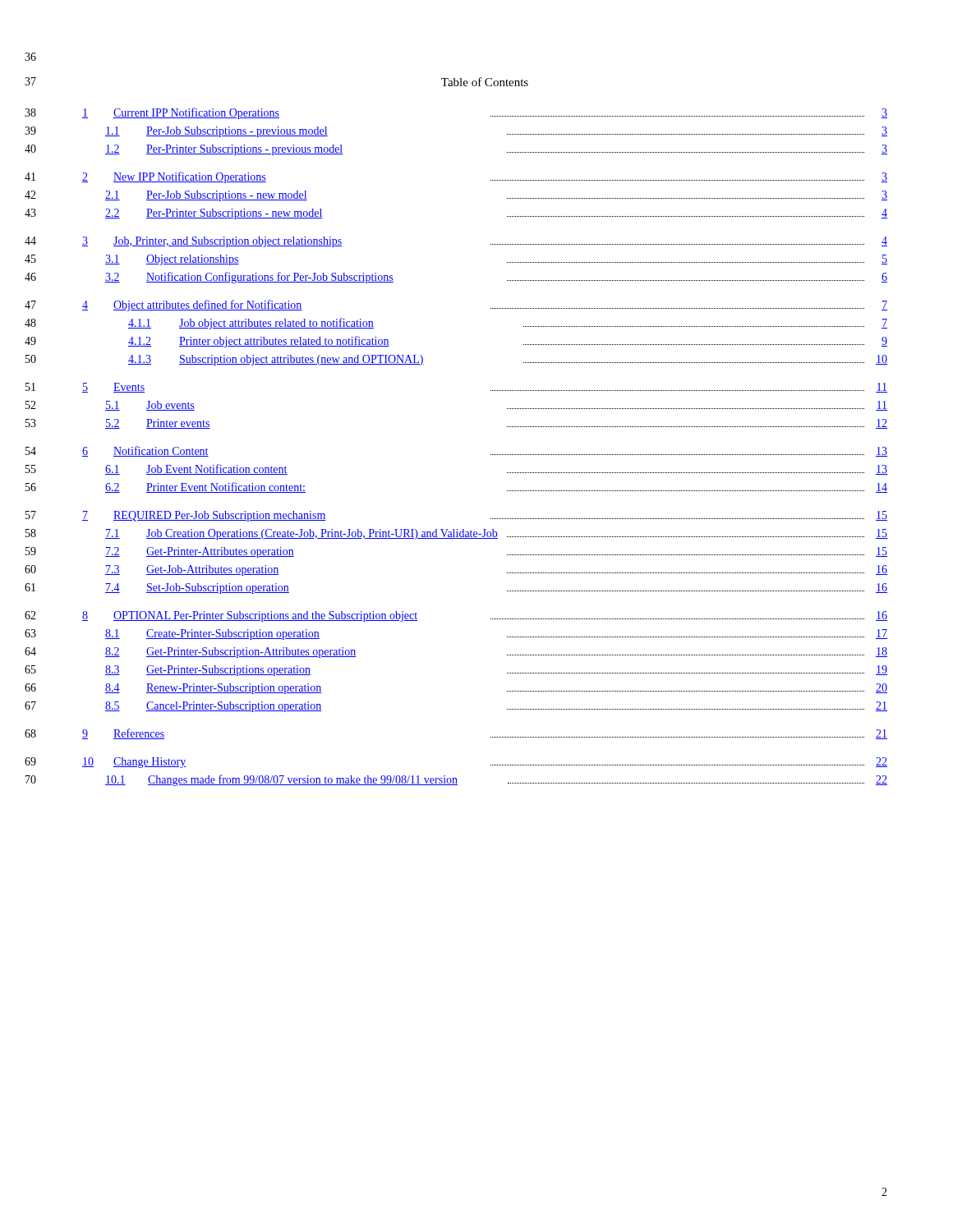Image resolution: width=953 pixels, height=1232 pixels.
Task: Select the list item containing "8.1 Create-Printer-Subscription operation 17"
Action: (x=496, y=634)
